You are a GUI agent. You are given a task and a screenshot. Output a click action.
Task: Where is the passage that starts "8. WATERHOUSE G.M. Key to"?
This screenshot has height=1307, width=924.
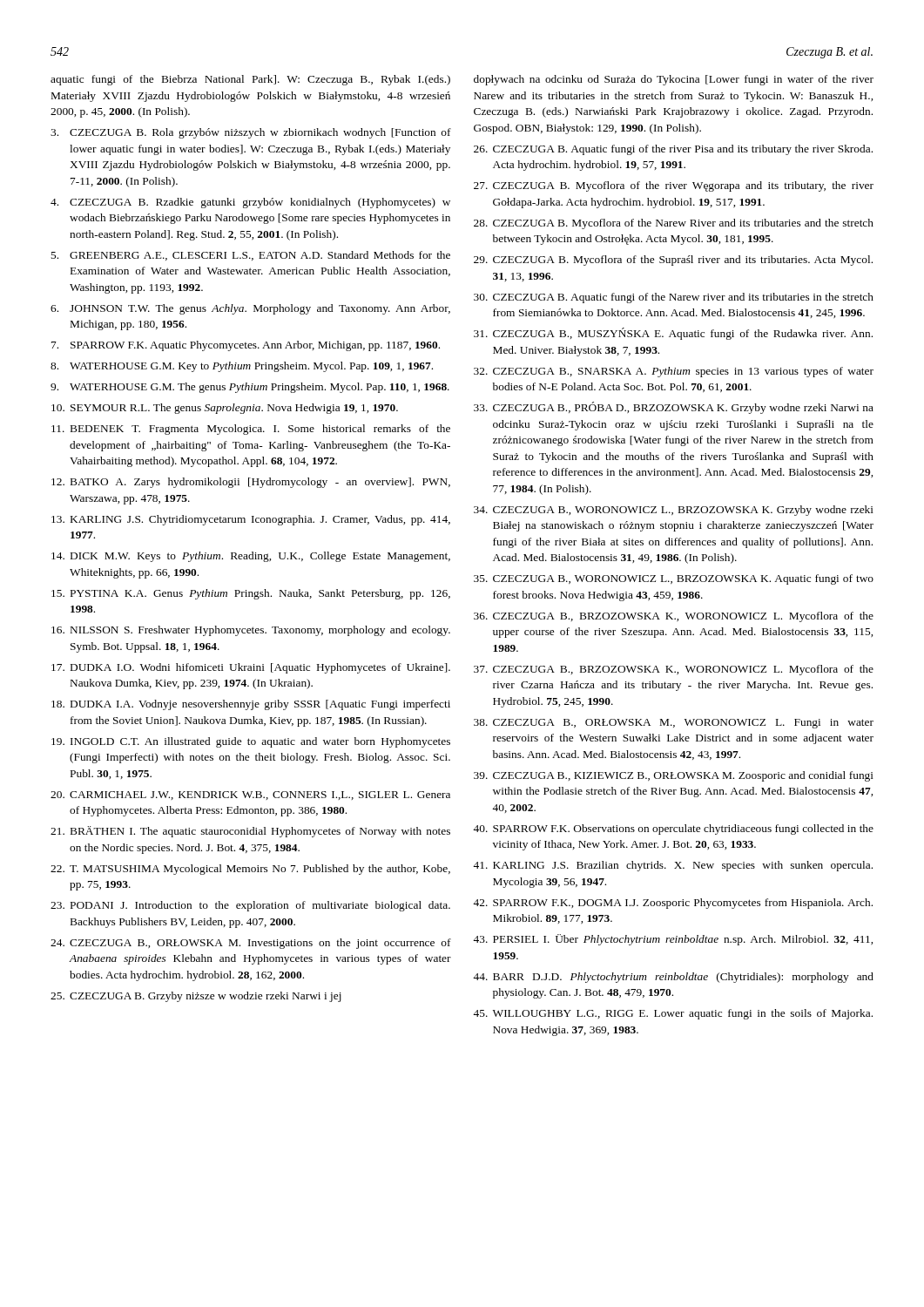(x=251, y=366)
